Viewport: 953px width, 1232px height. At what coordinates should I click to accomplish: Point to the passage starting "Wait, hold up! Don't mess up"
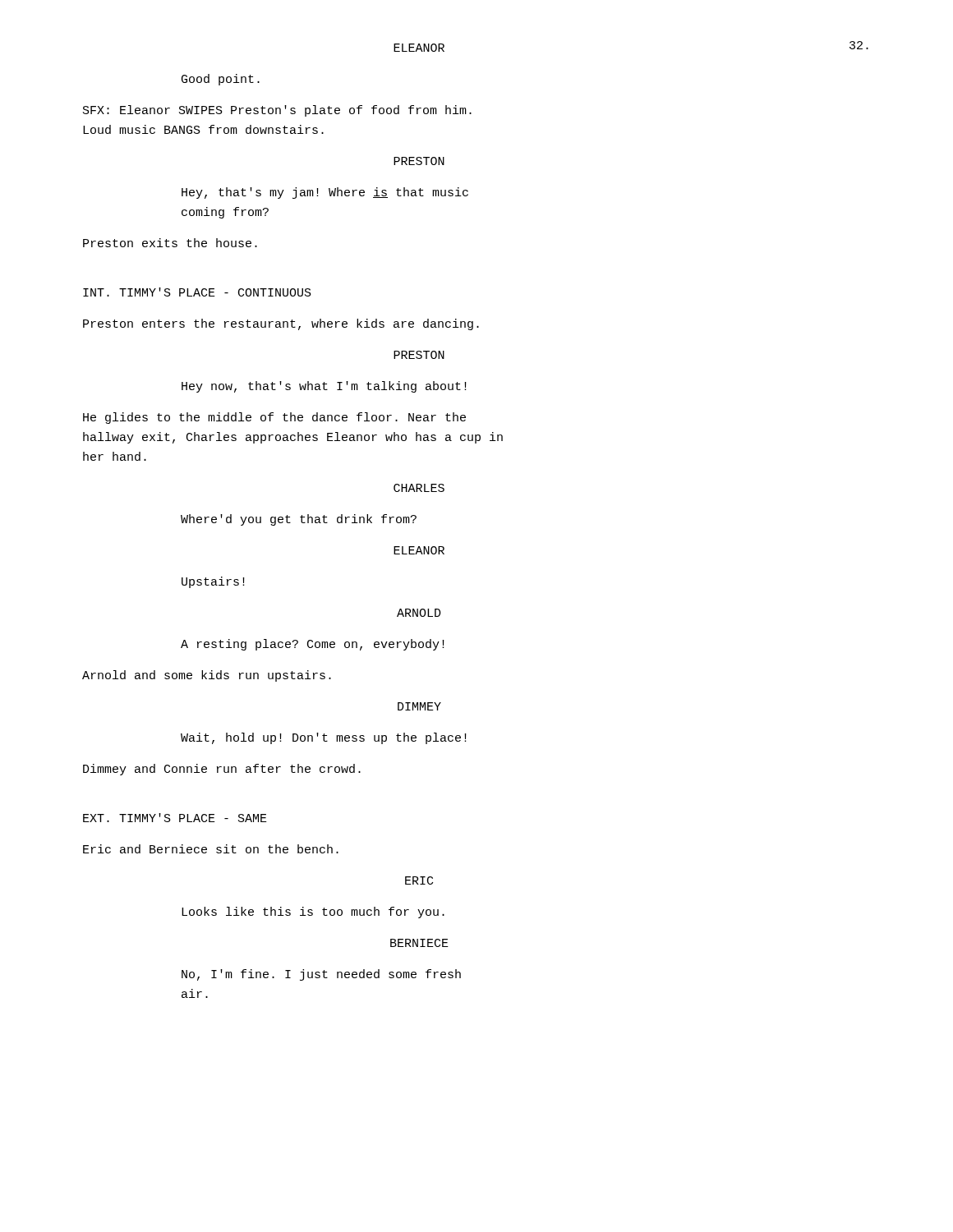[435, 739]
